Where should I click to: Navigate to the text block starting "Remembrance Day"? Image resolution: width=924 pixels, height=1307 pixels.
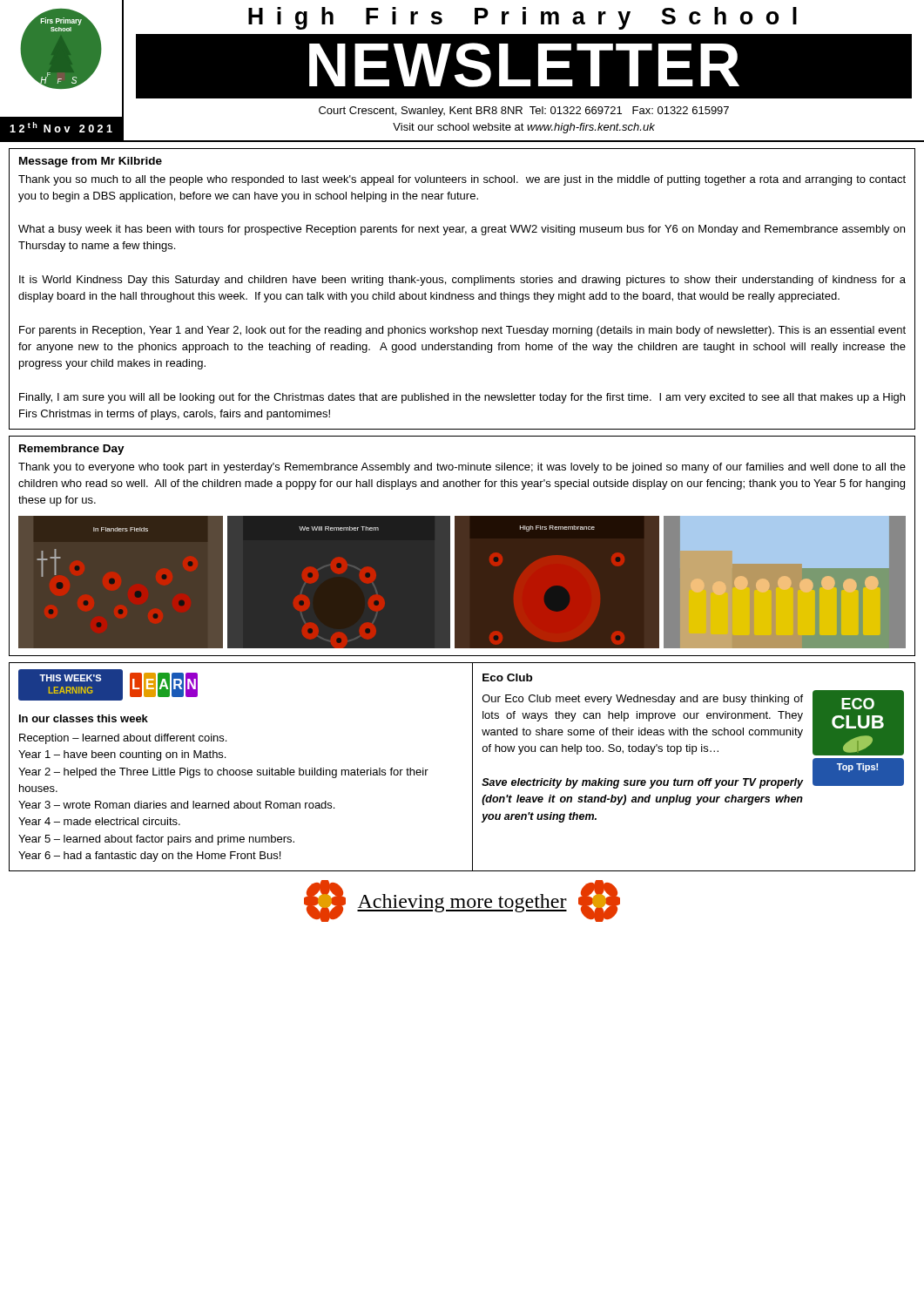coord(71,448)
